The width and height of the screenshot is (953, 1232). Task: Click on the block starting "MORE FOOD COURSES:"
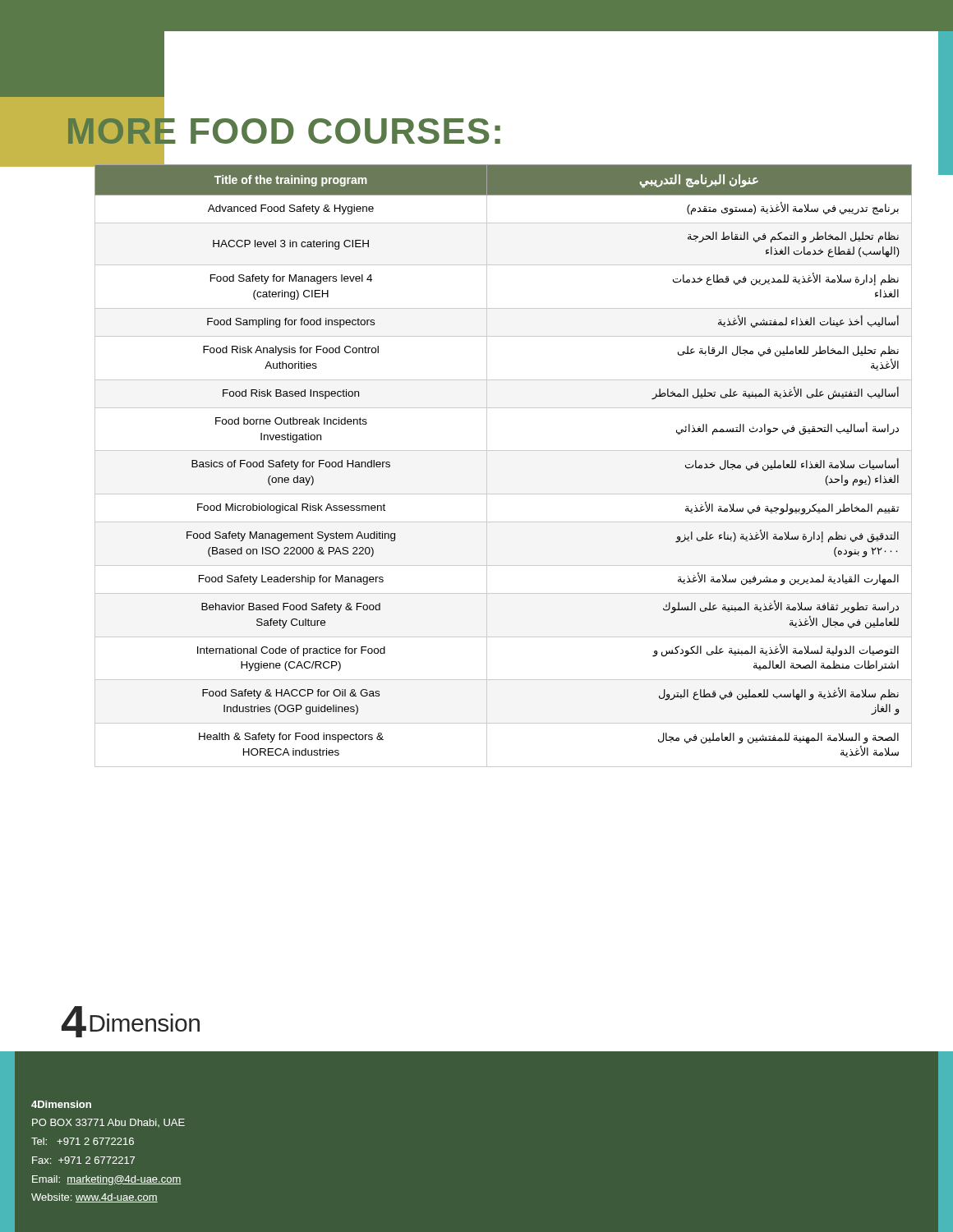coord(285,131)
